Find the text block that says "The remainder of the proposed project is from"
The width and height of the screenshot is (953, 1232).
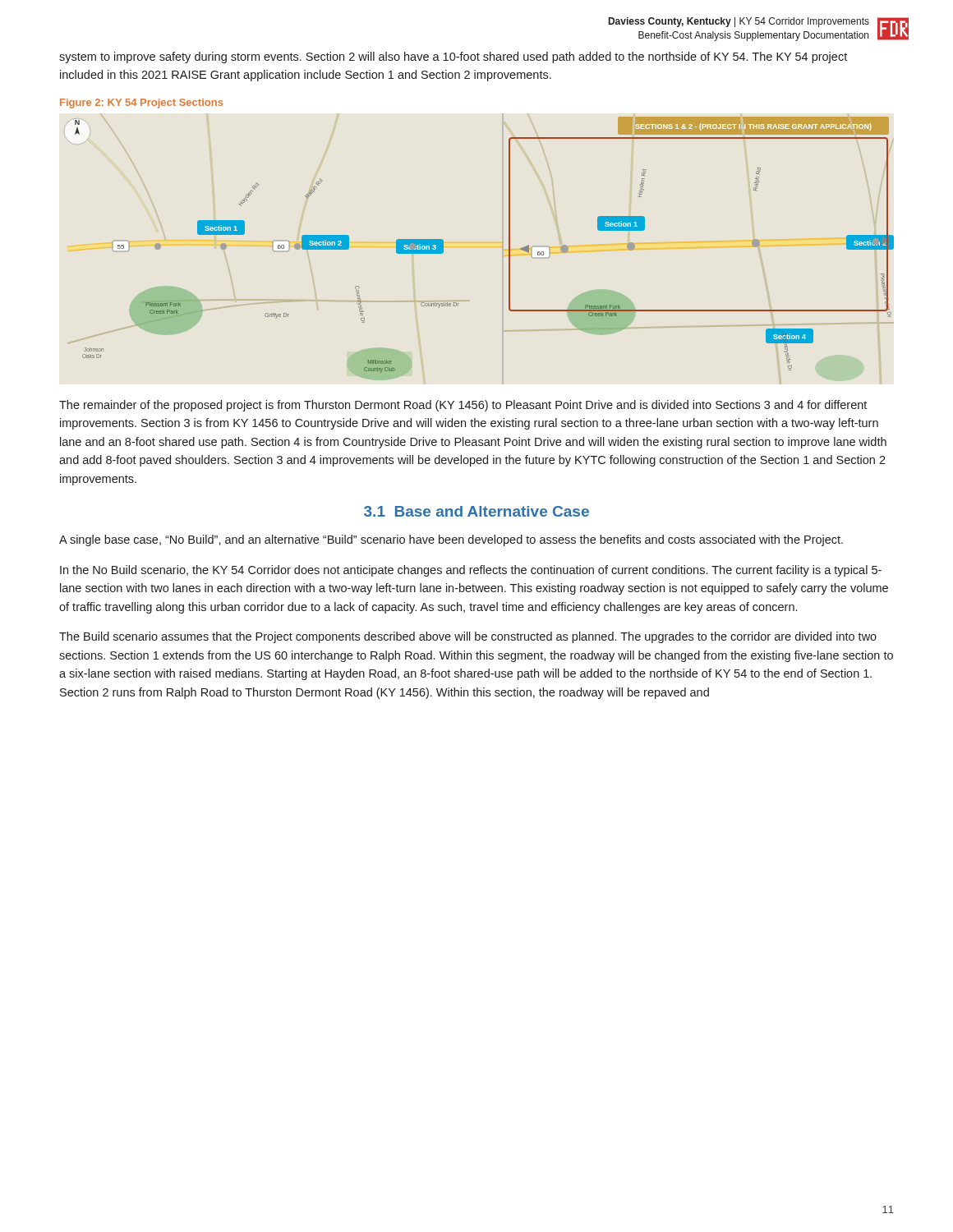473,442
